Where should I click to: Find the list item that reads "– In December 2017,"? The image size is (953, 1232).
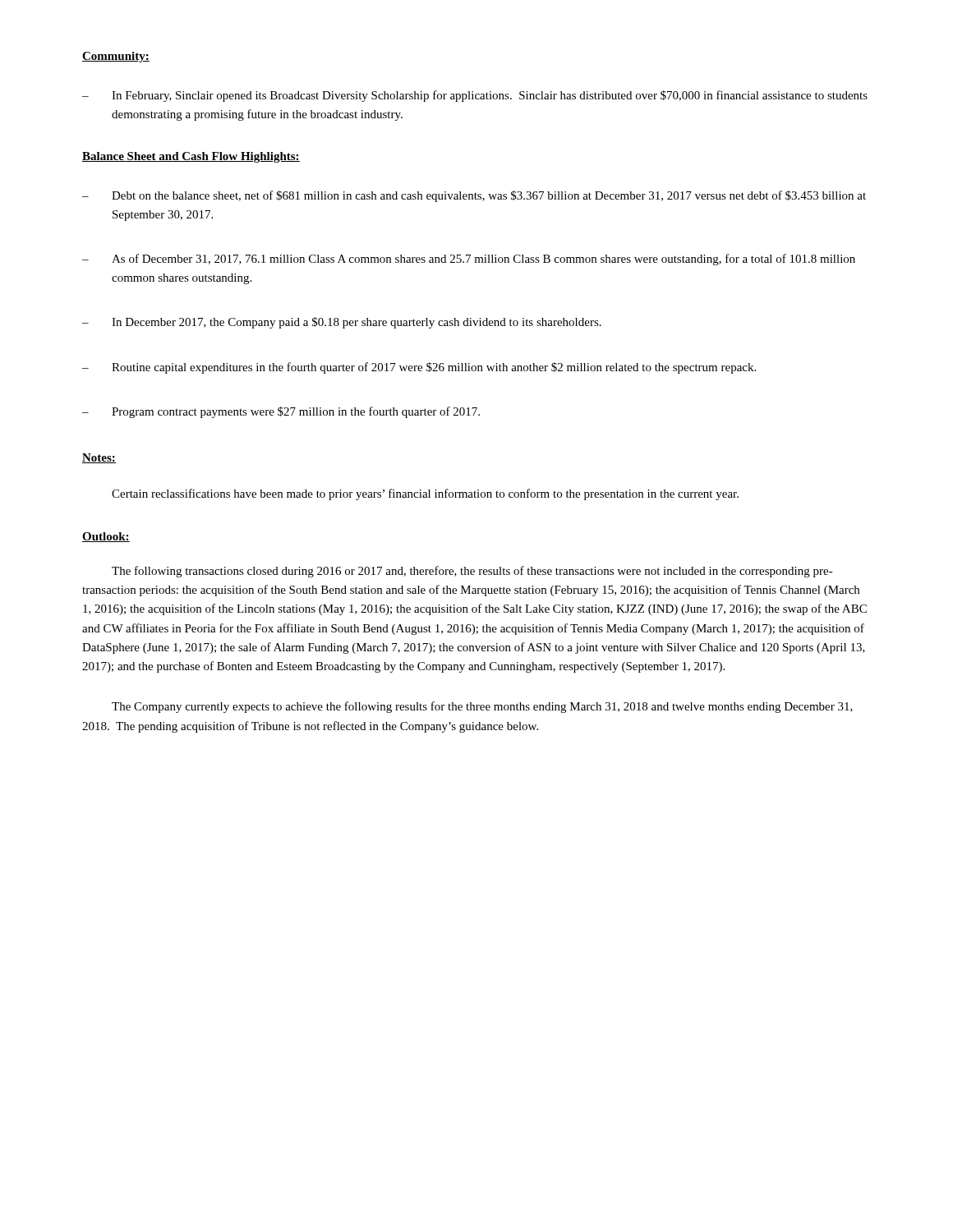pyautogui.click(x=476, y=322)
